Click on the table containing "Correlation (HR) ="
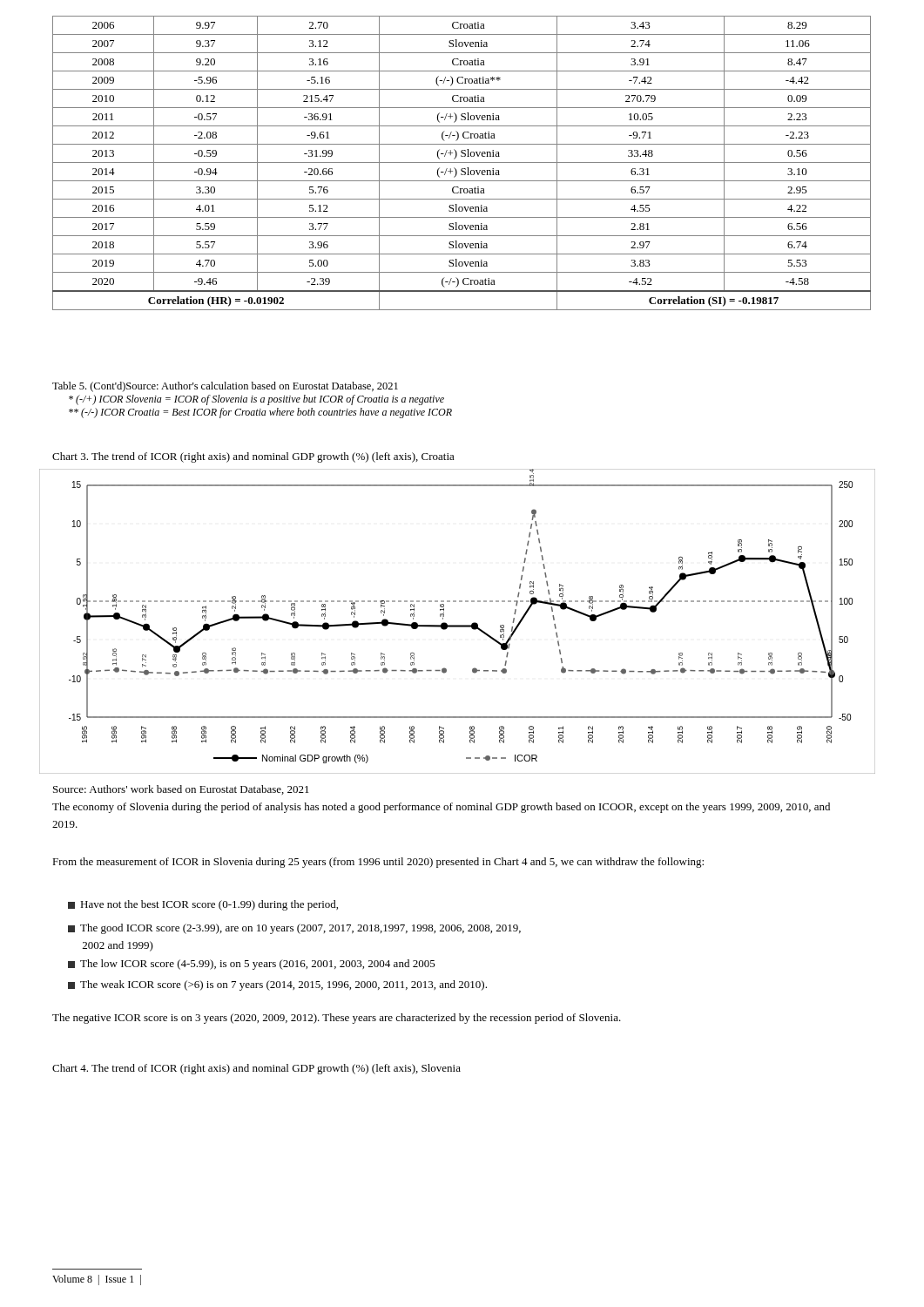 pos(462,163)
